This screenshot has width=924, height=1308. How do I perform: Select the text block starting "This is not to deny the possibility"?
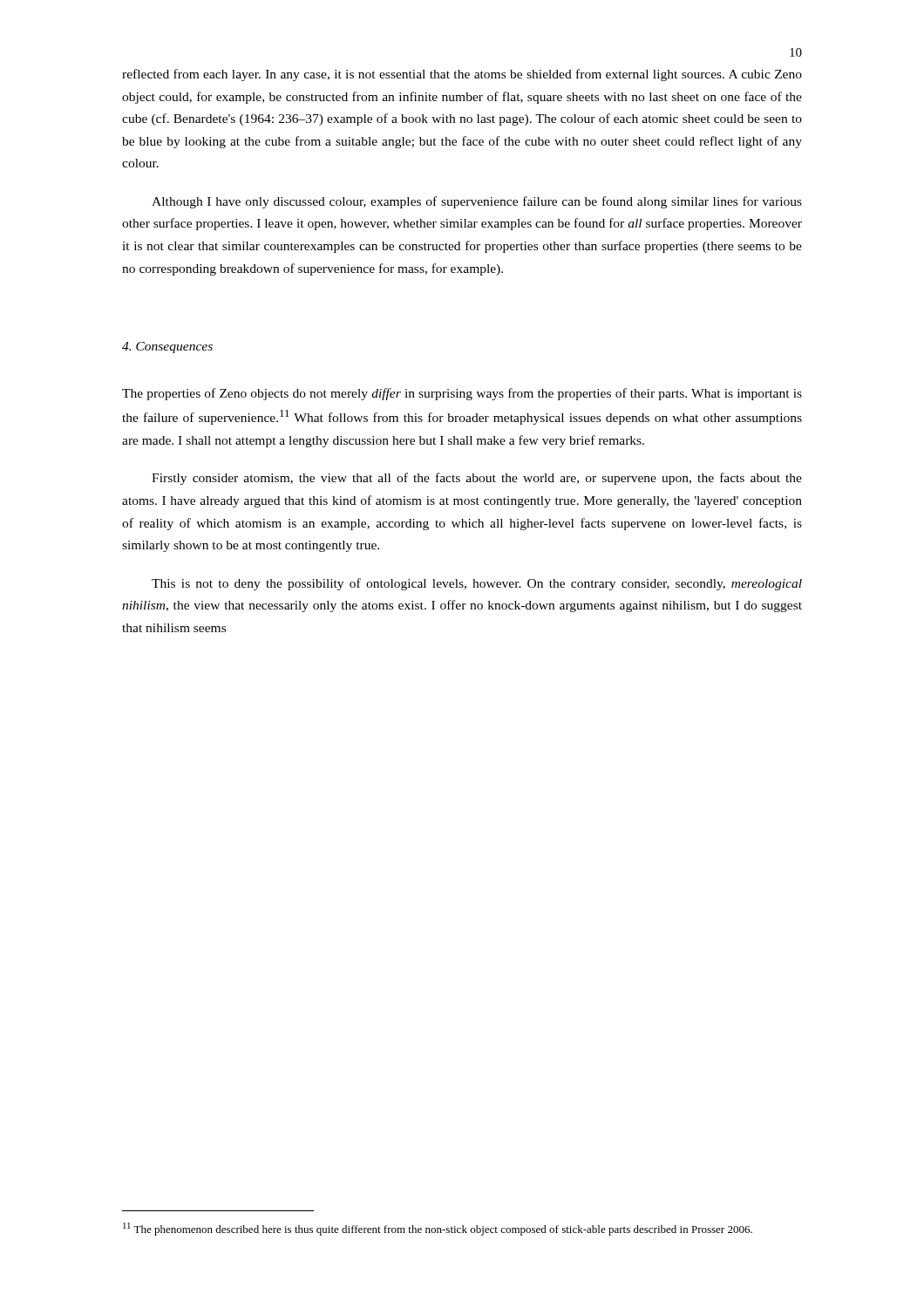click(462, 605)
